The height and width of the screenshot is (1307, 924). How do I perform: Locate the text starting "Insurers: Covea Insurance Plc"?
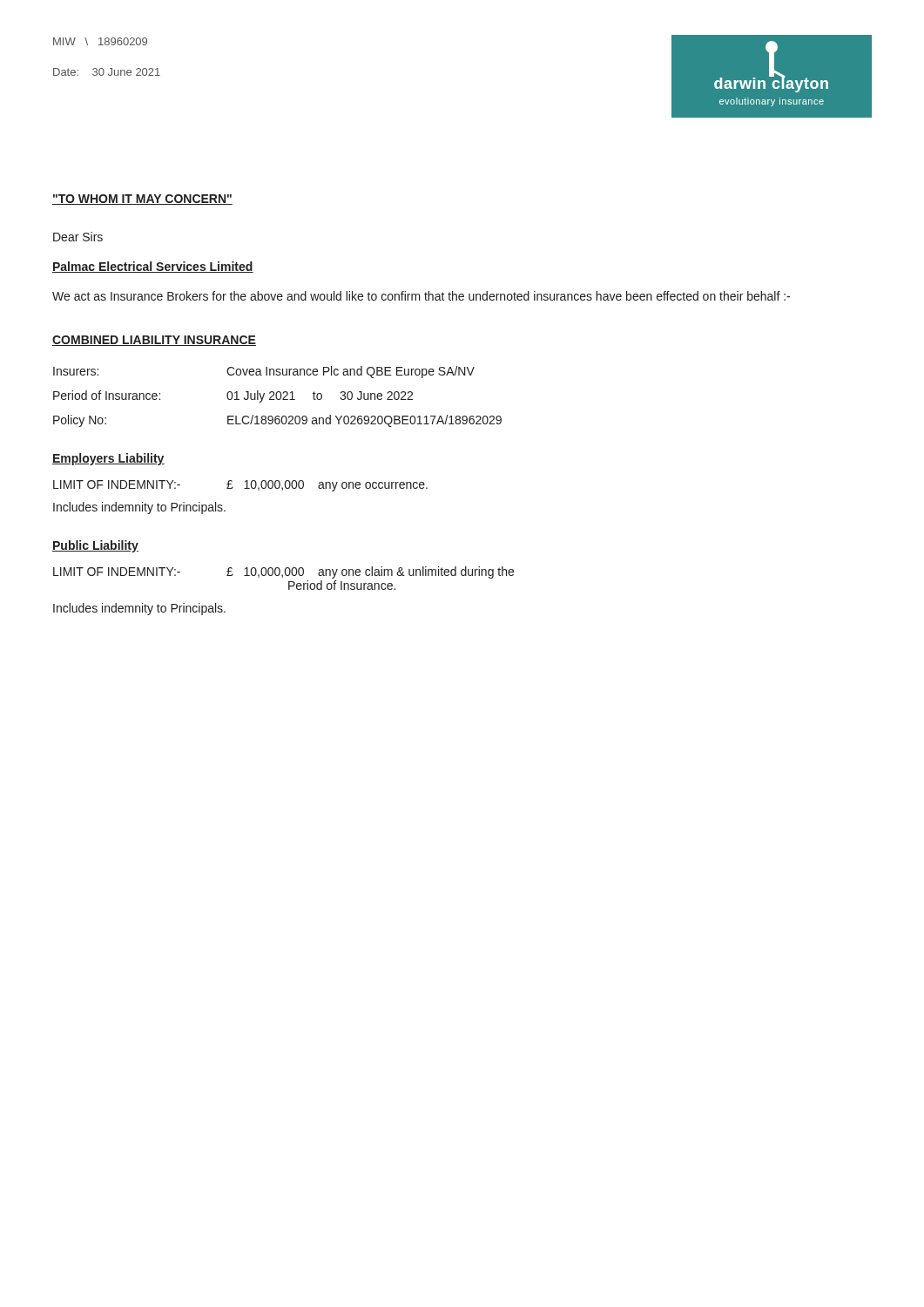click(x=263, y=371)
